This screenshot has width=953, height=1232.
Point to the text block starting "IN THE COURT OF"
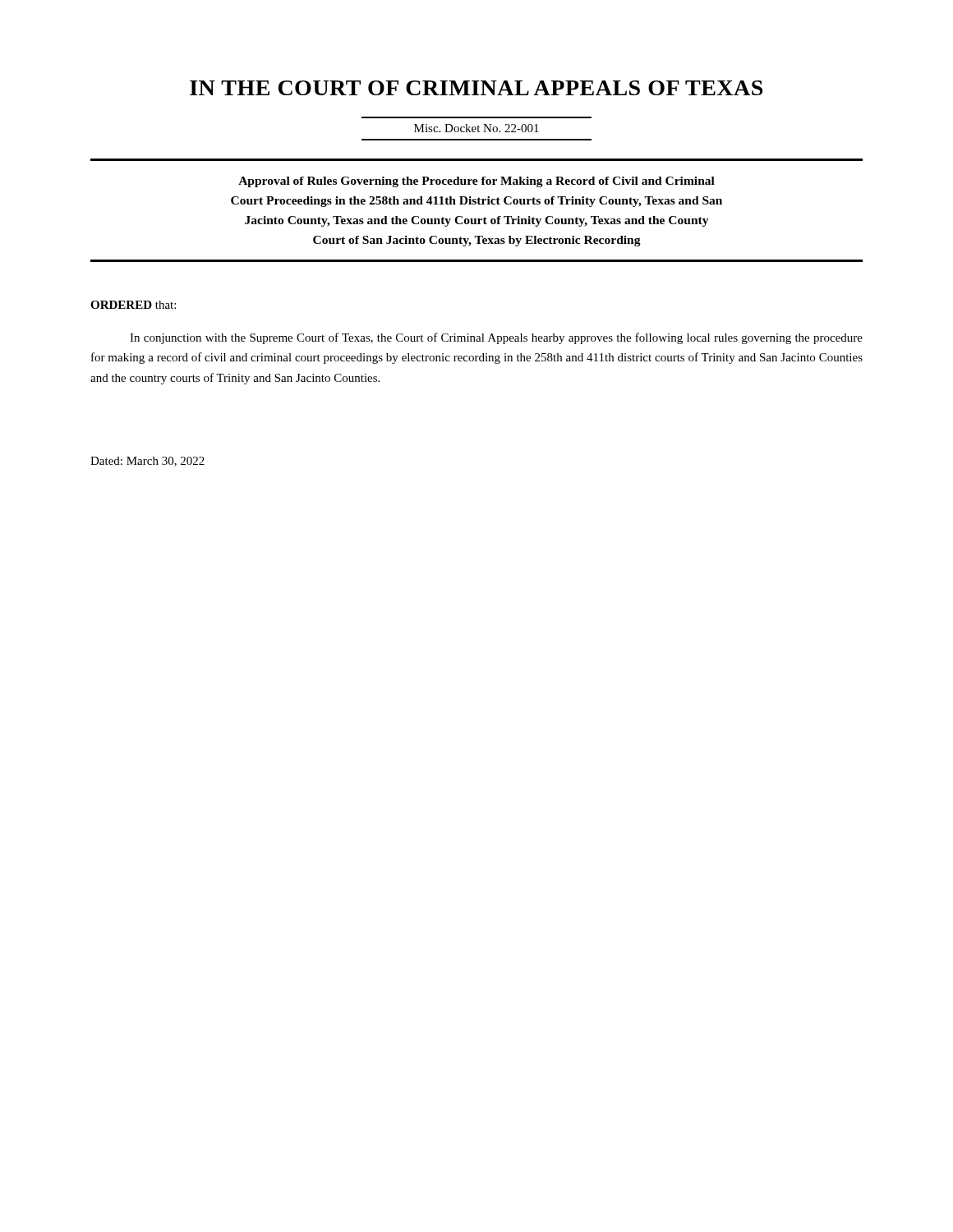(x=476, y=88)
